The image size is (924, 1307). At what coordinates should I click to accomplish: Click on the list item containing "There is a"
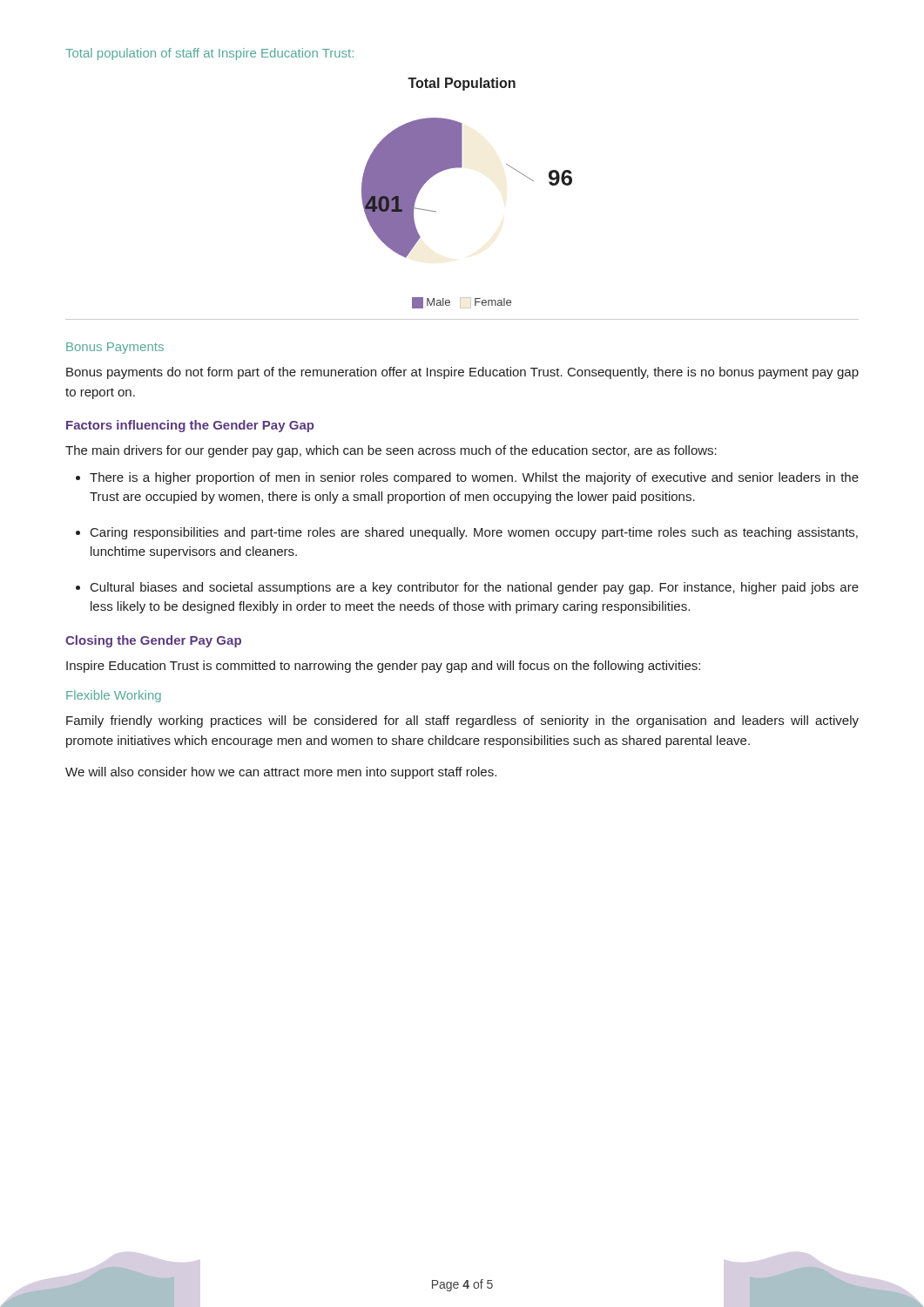pyautogui.click(x=474, y=486)
